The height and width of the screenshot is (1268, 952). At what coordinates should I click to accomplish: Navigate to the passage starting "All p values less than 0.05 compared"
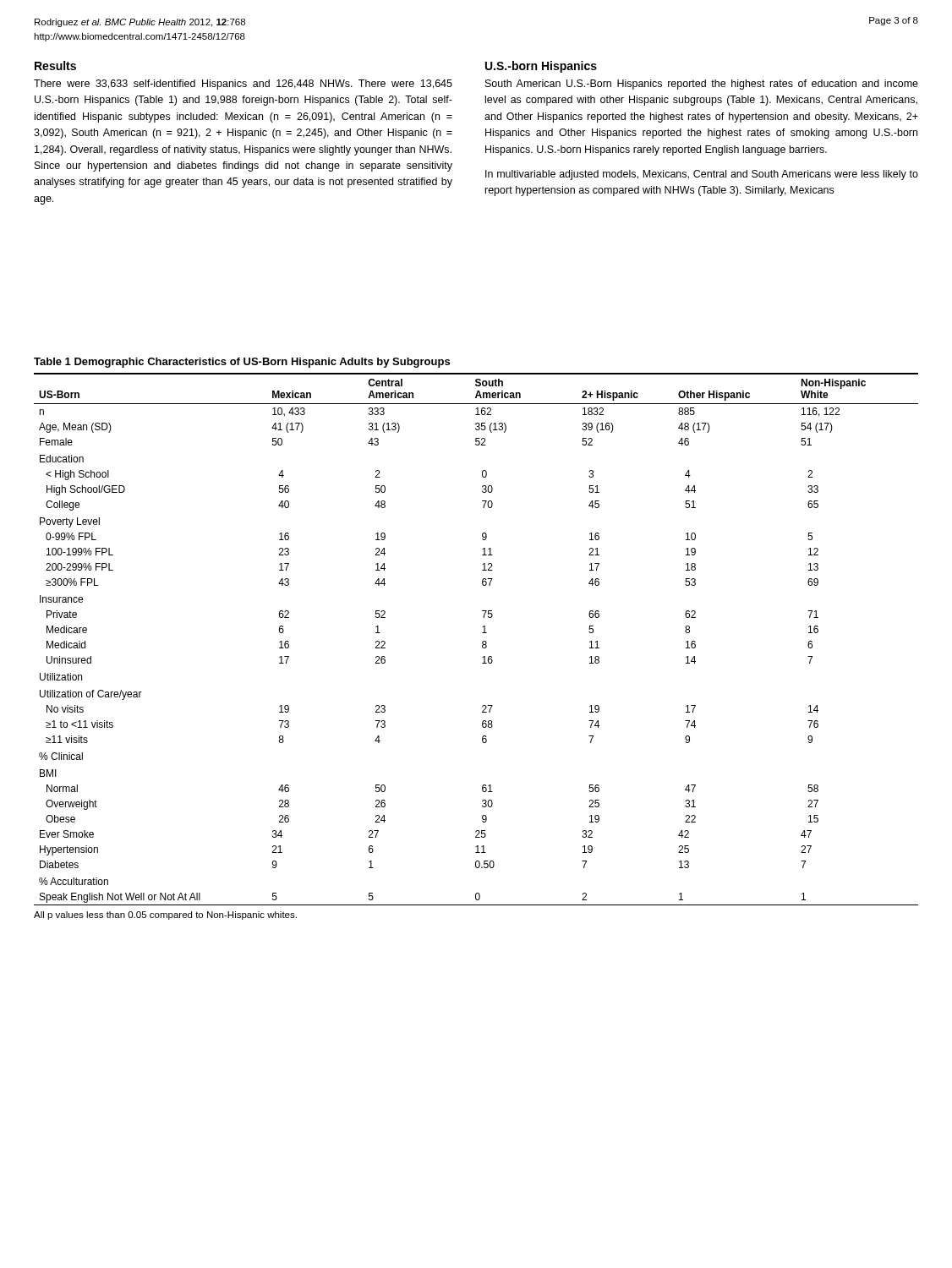click(x=166, y=915)
